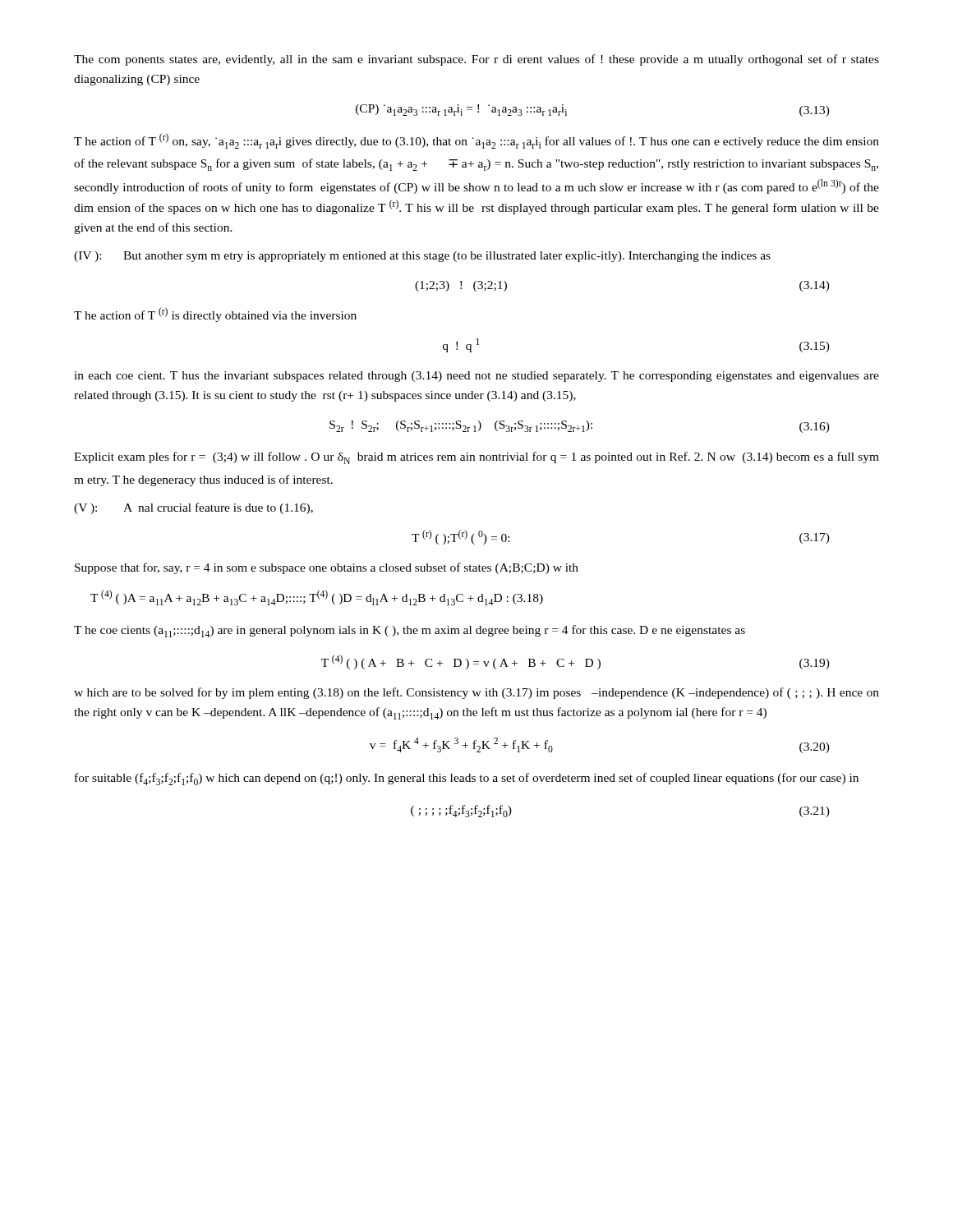Image resolution: width=953 pixels, height=1232 pixels.
Task: Select the text block starting "T (4) ( )A ="
Action: click(317, 599)
